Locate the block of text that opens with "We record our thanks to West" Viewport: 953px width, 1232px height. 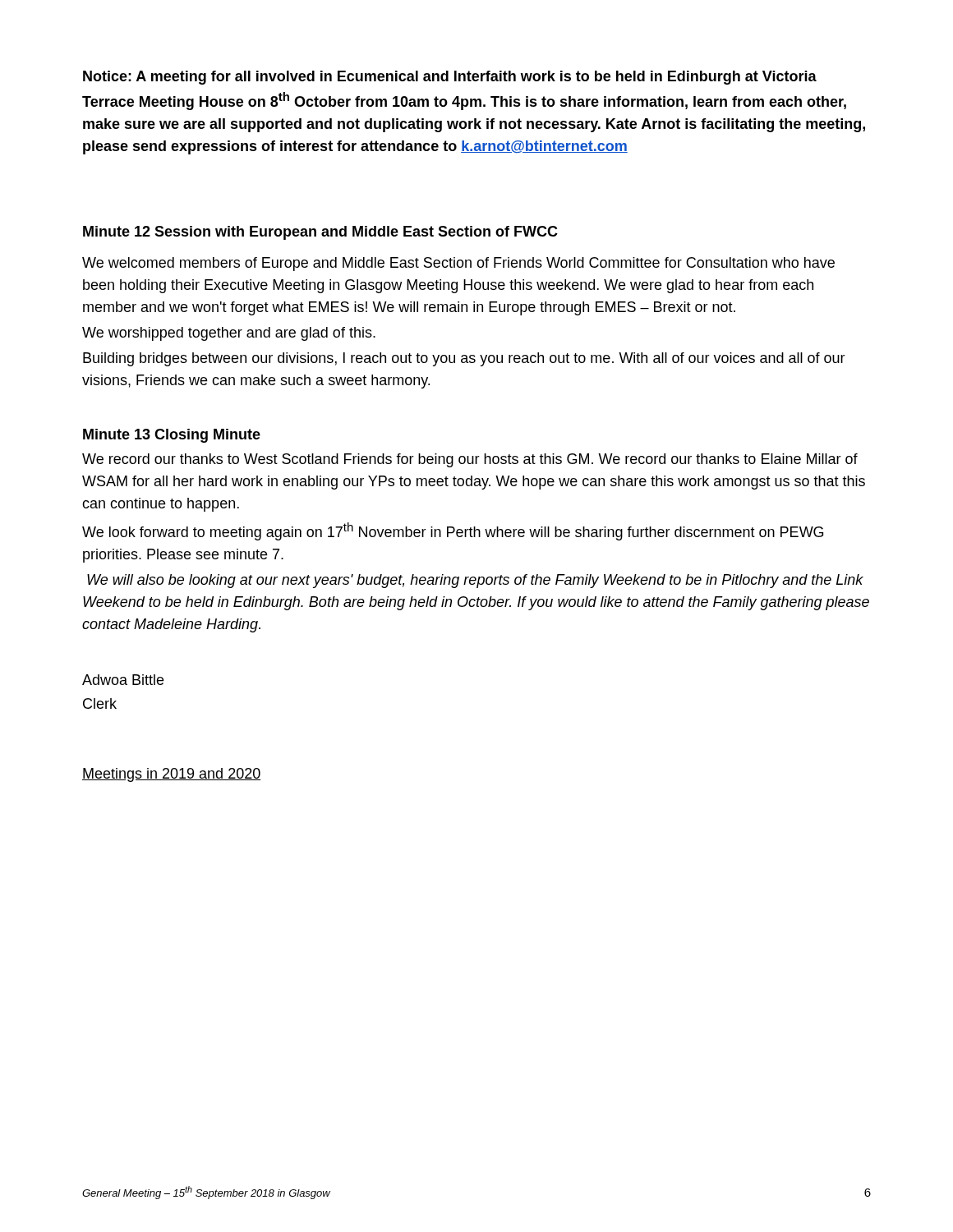[476, 542]
